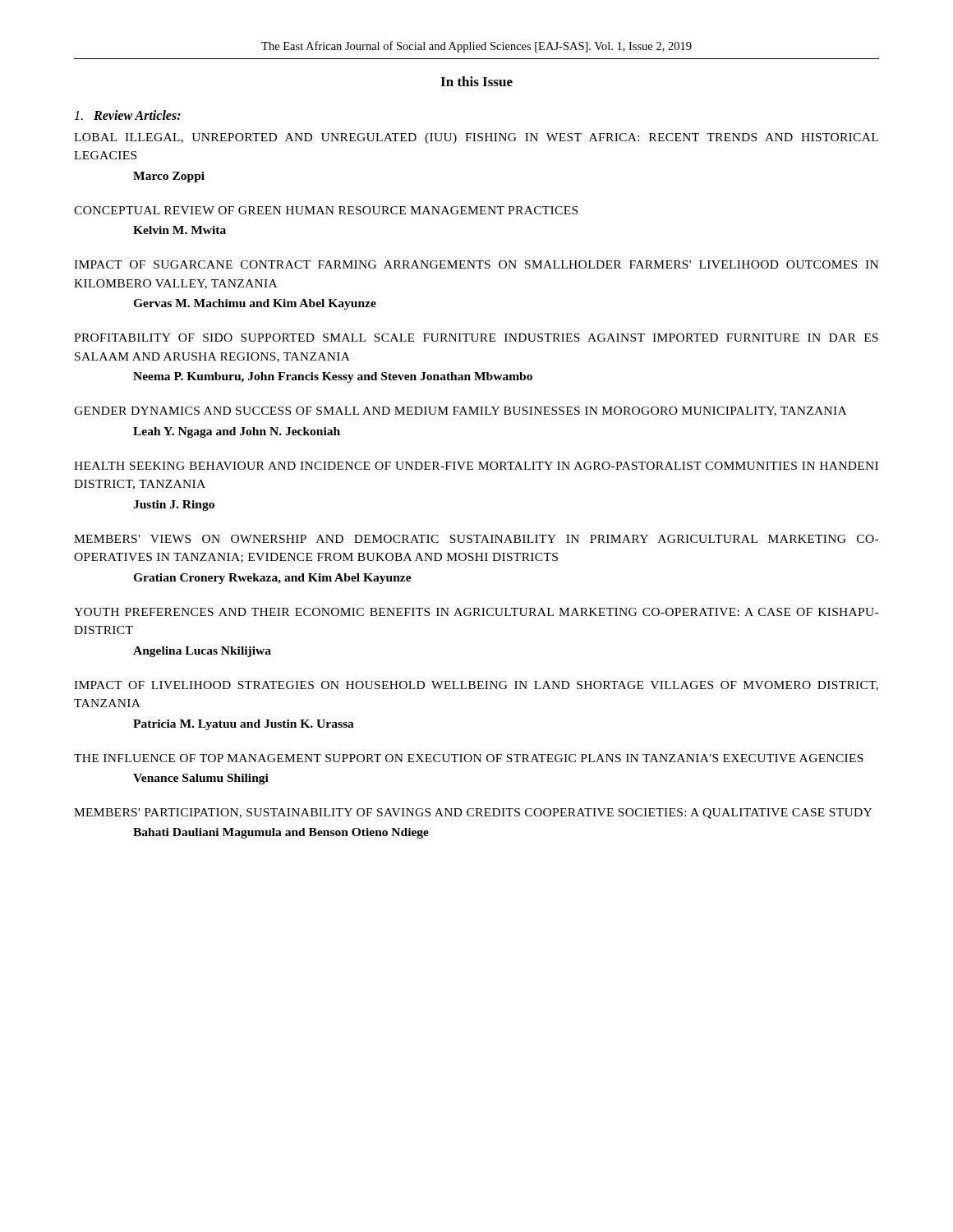Click the passage that begins "THE INFLUENCE OF TOP MANAGEMENT SUPPORT"

pyautogui.click(x=469, y=757)
